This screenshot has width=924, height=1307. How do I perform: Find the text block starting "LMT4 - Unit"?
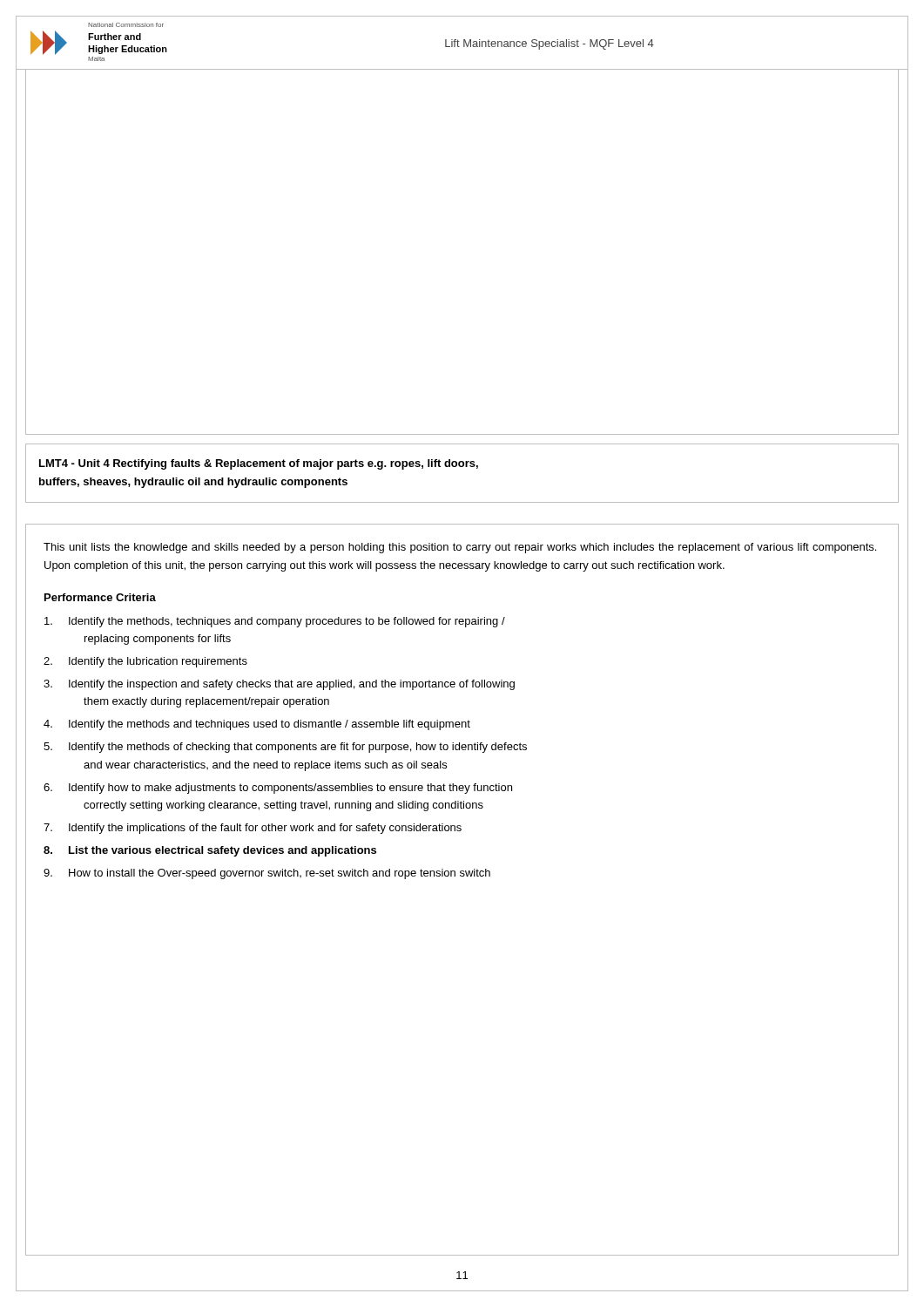tap(462, 473)
